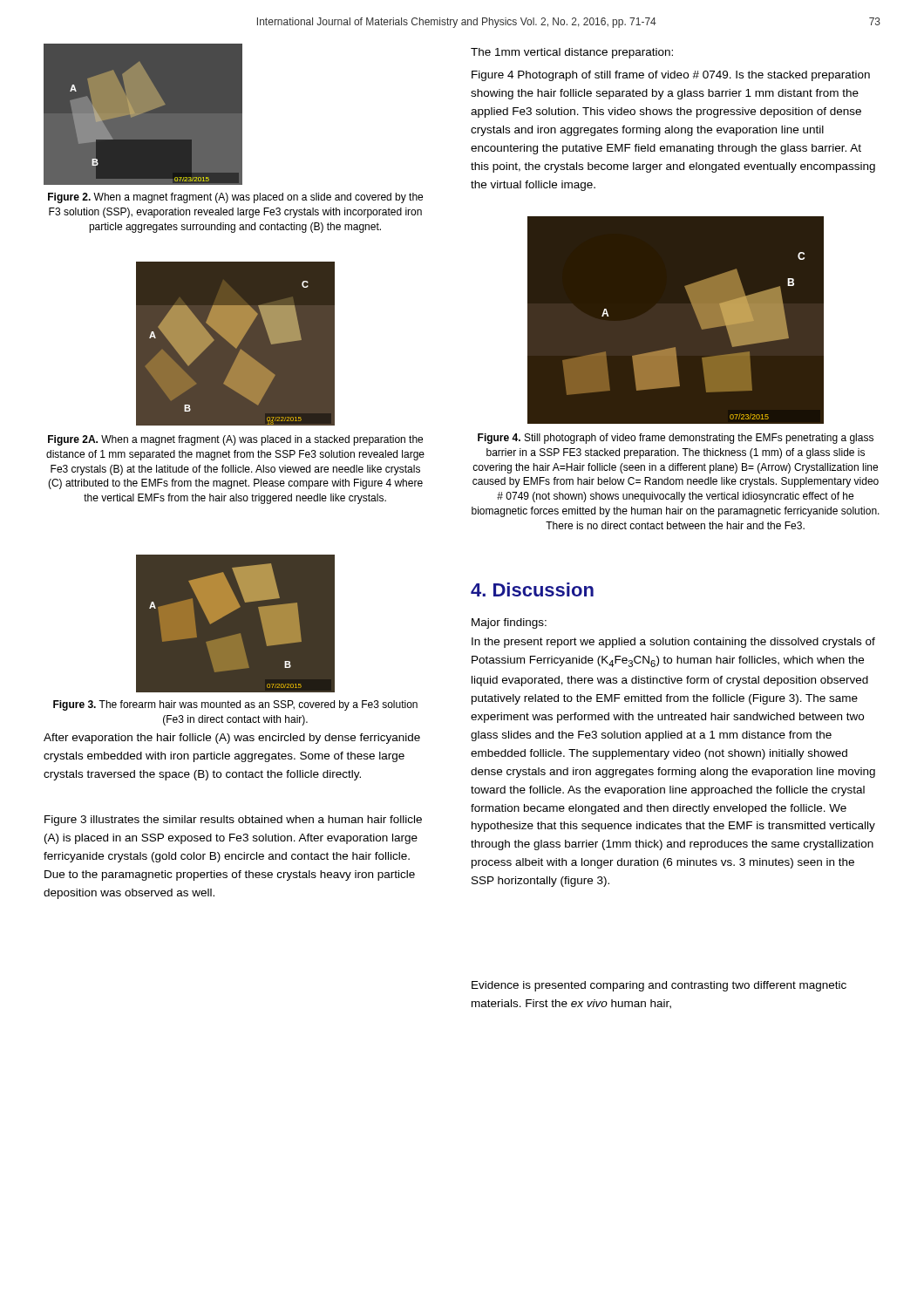924x1308 pixels.
Task: Navigate to the text starting "Evidence is presented comparing and contrasting two different"
Action: pyautogui.click(x=659, y=994)
